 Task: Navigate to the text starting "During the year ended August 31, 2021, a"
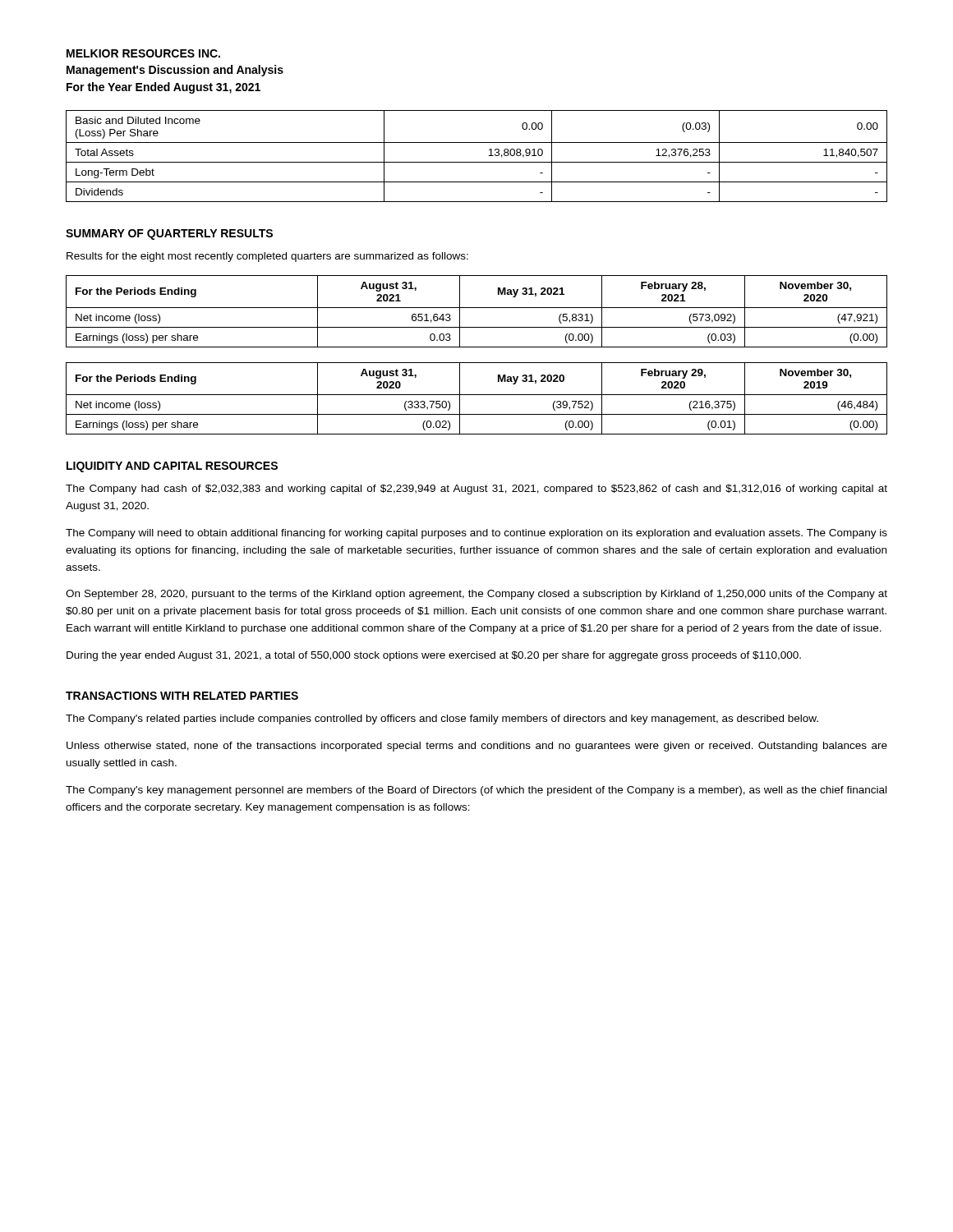[x=434, y=655]
